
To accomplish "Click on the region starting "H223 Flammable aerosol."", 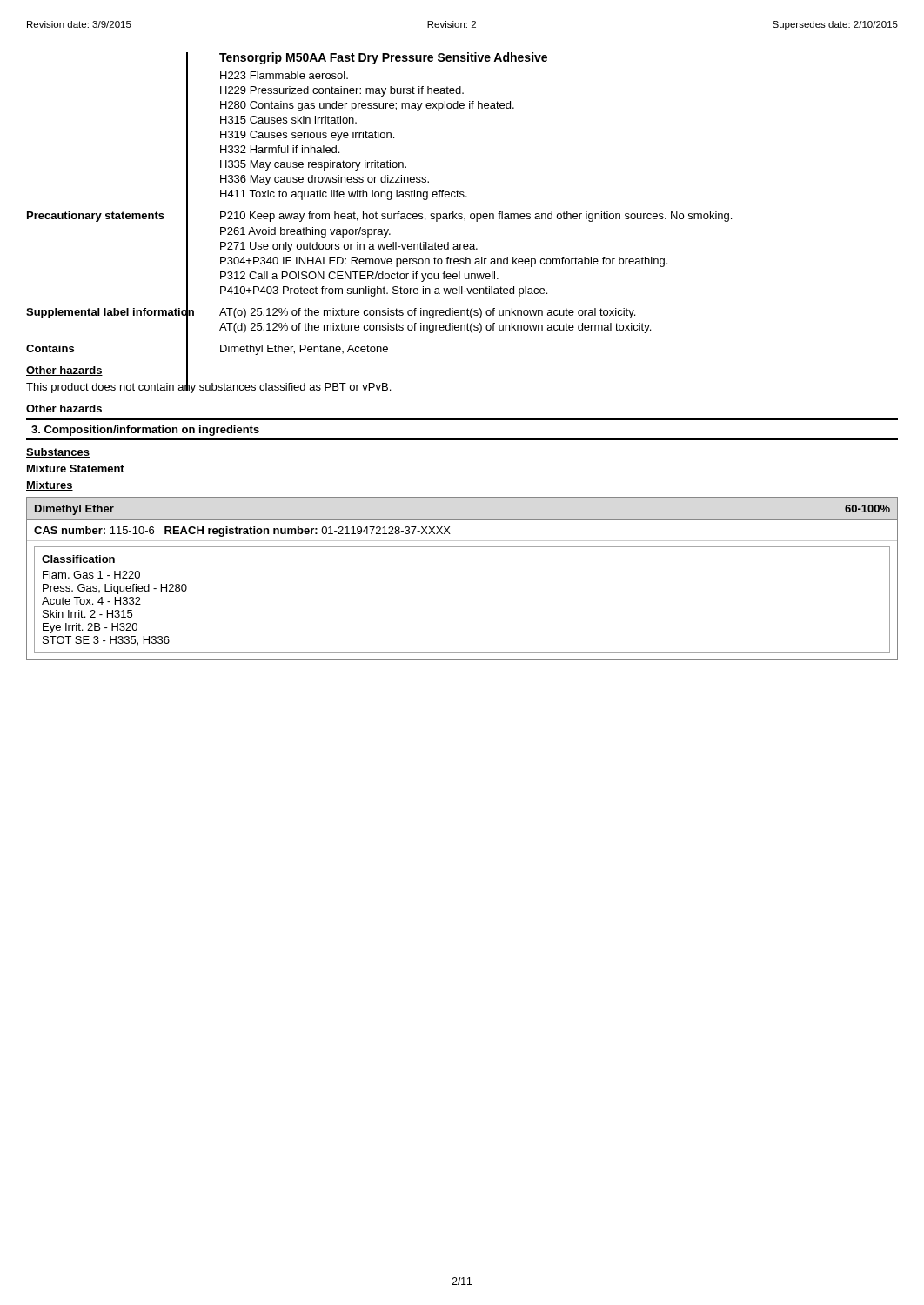I will [x=284, y=75].
